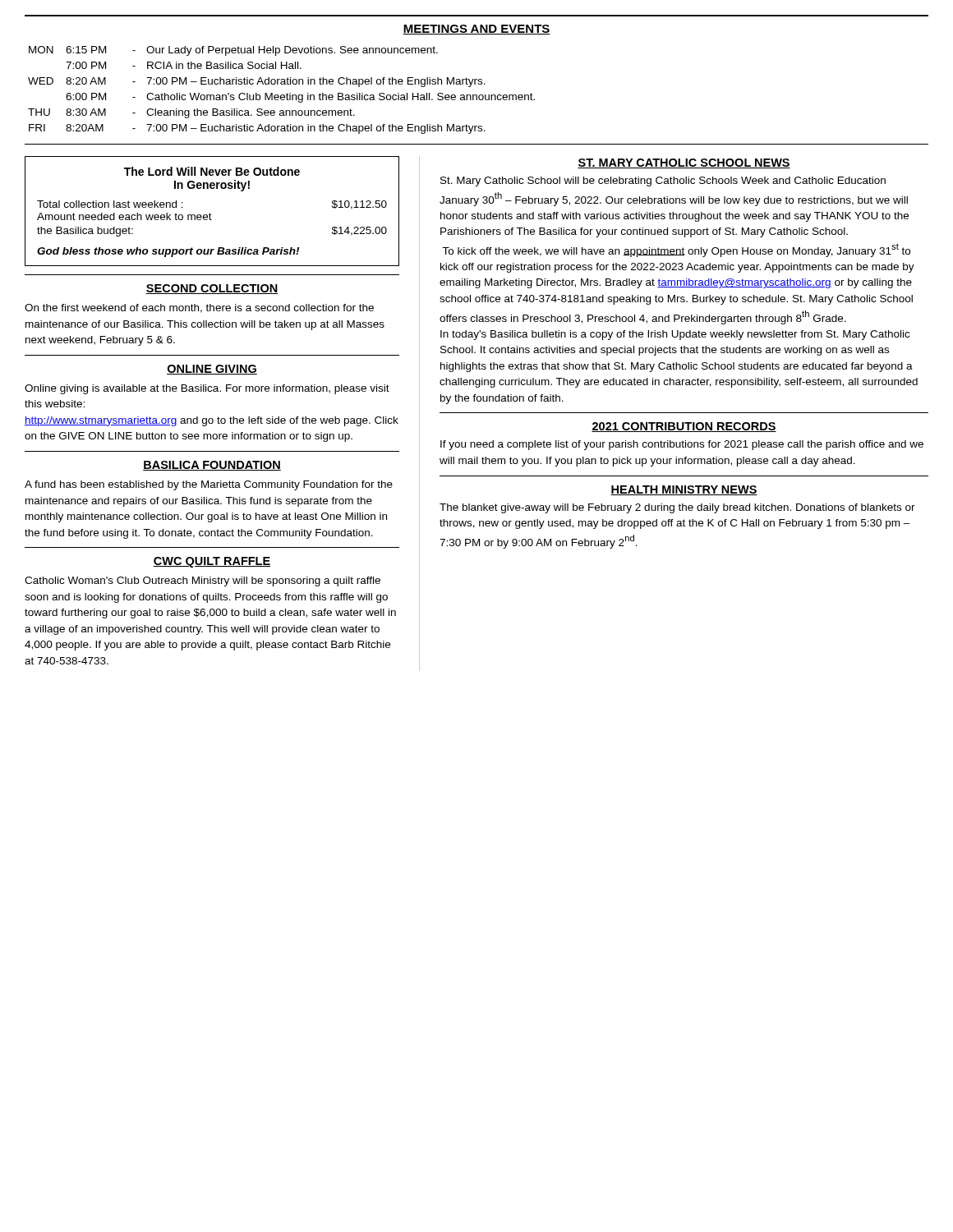Navigate to the text starting "The Lord Will Never Be OutdoneIn Generosity! Total"
This screenshot has width=953, height=1232.
(212, 211)
